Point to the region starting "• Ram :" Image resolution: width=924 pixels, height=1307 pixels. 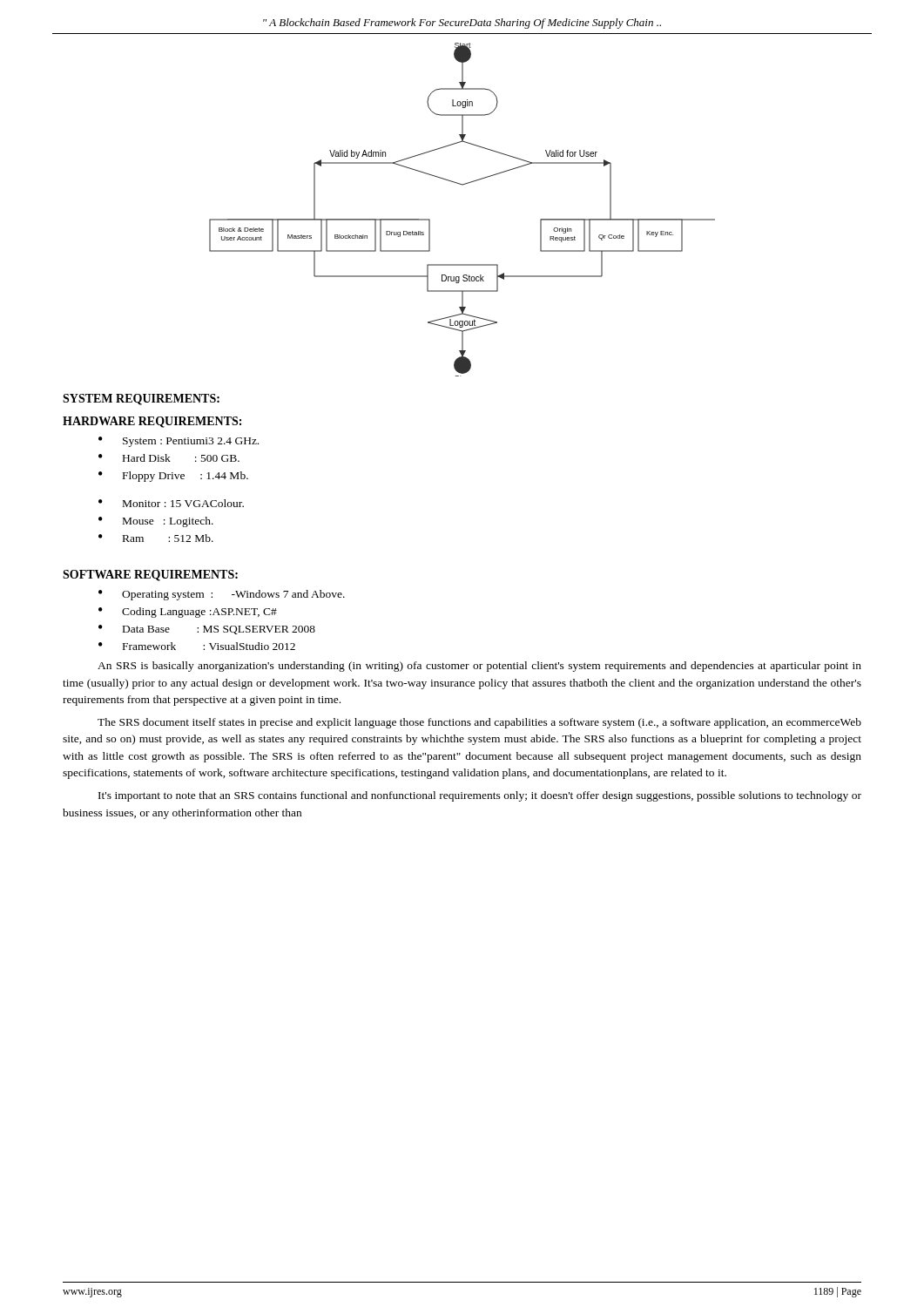pos(134,538)
